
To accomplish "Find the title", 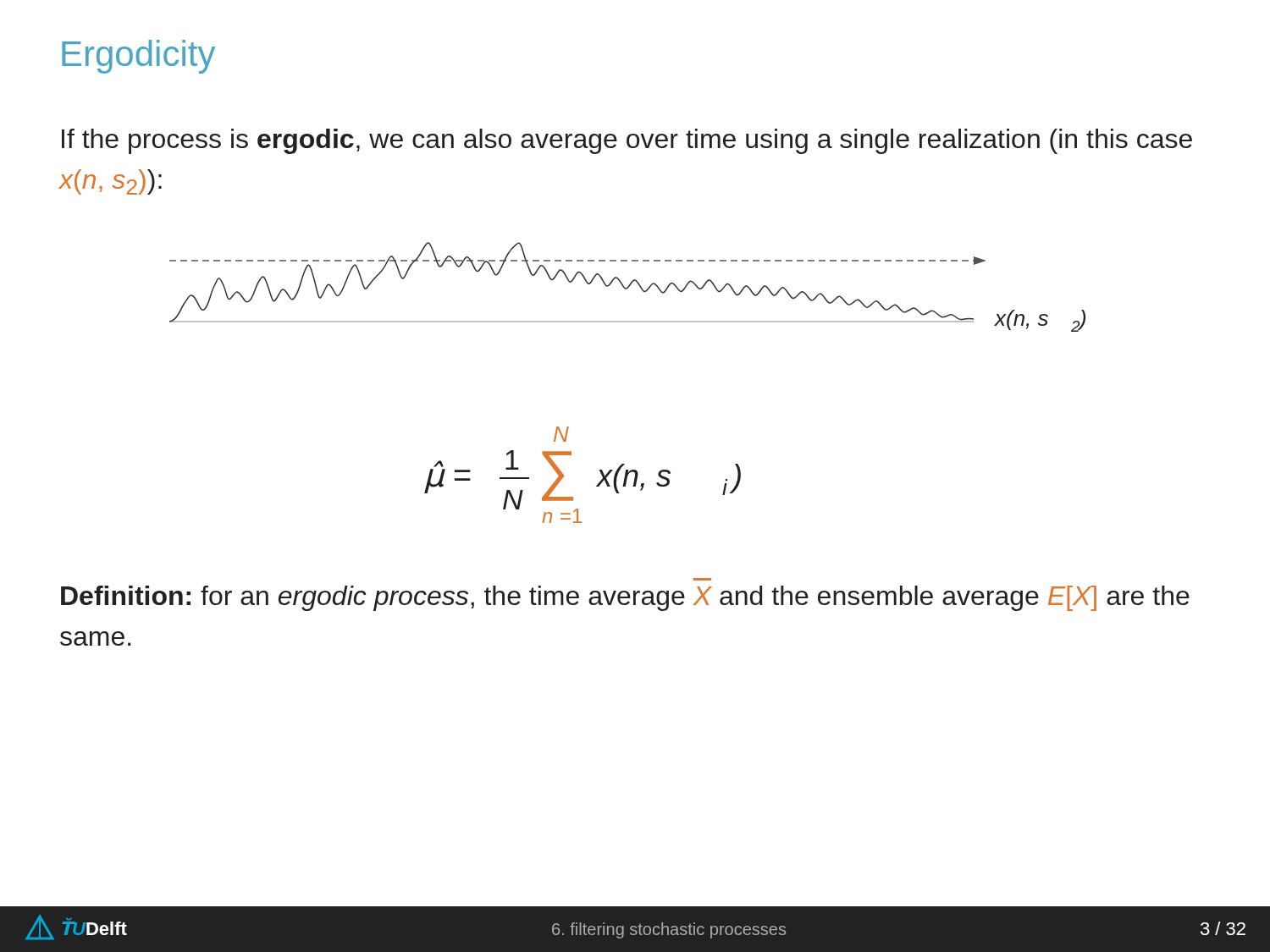I will pos(137,54).
